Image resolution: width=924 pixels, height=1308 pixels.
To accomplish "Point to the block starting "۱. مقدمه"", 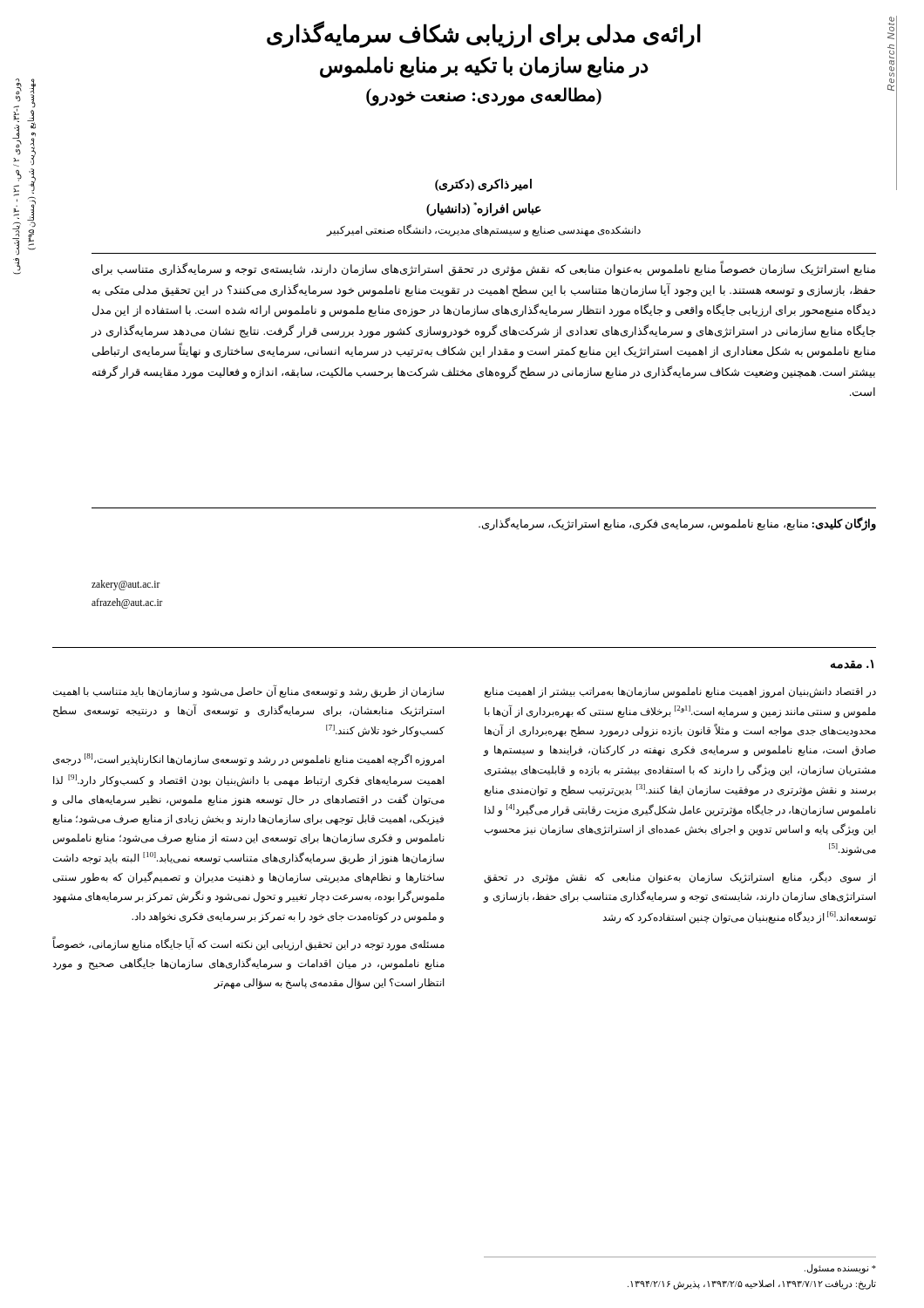I will click(x=853, y=664).
